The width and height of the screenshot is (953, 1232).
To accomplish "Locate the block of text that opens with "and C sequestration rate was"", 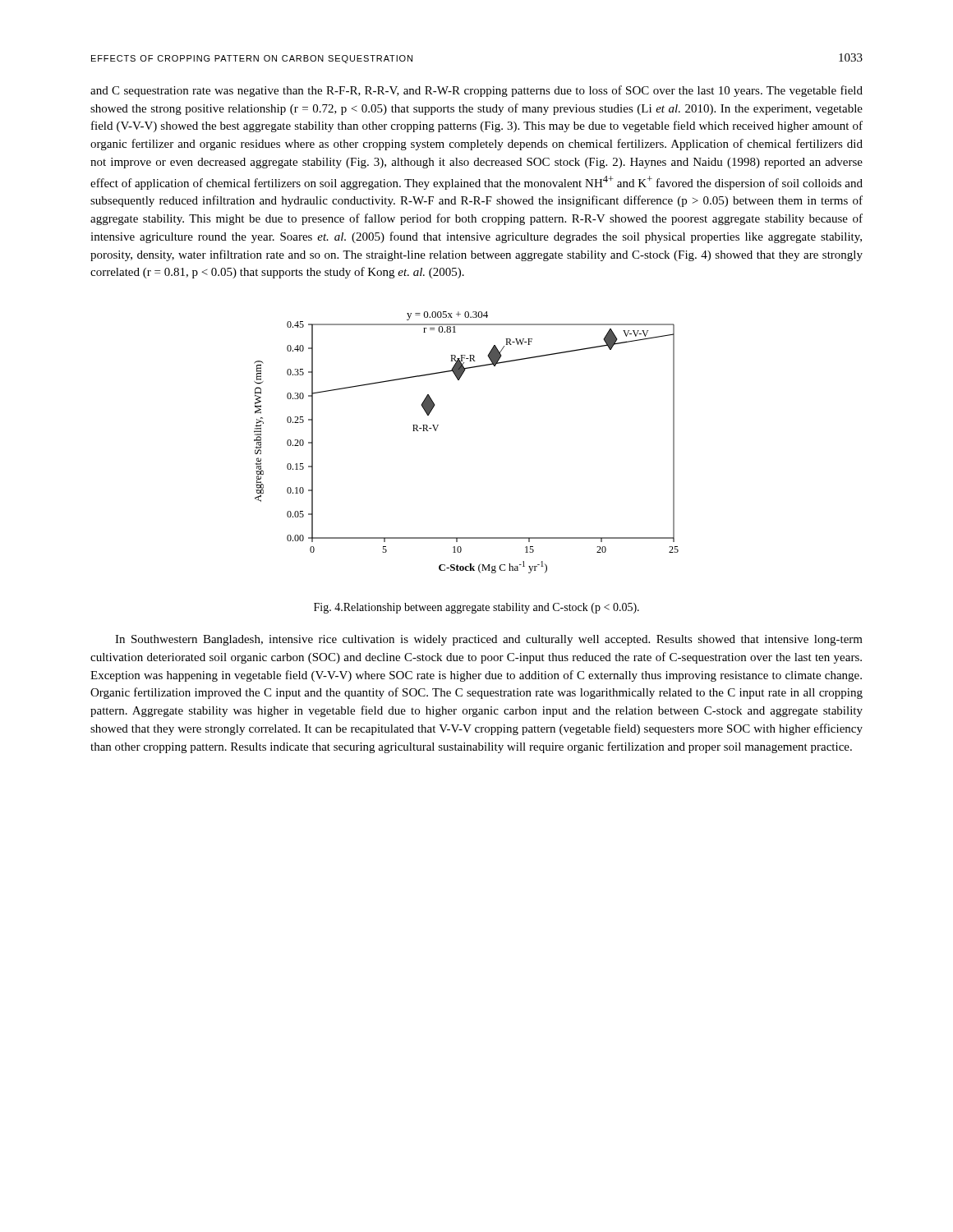I will tap(476, 181).
